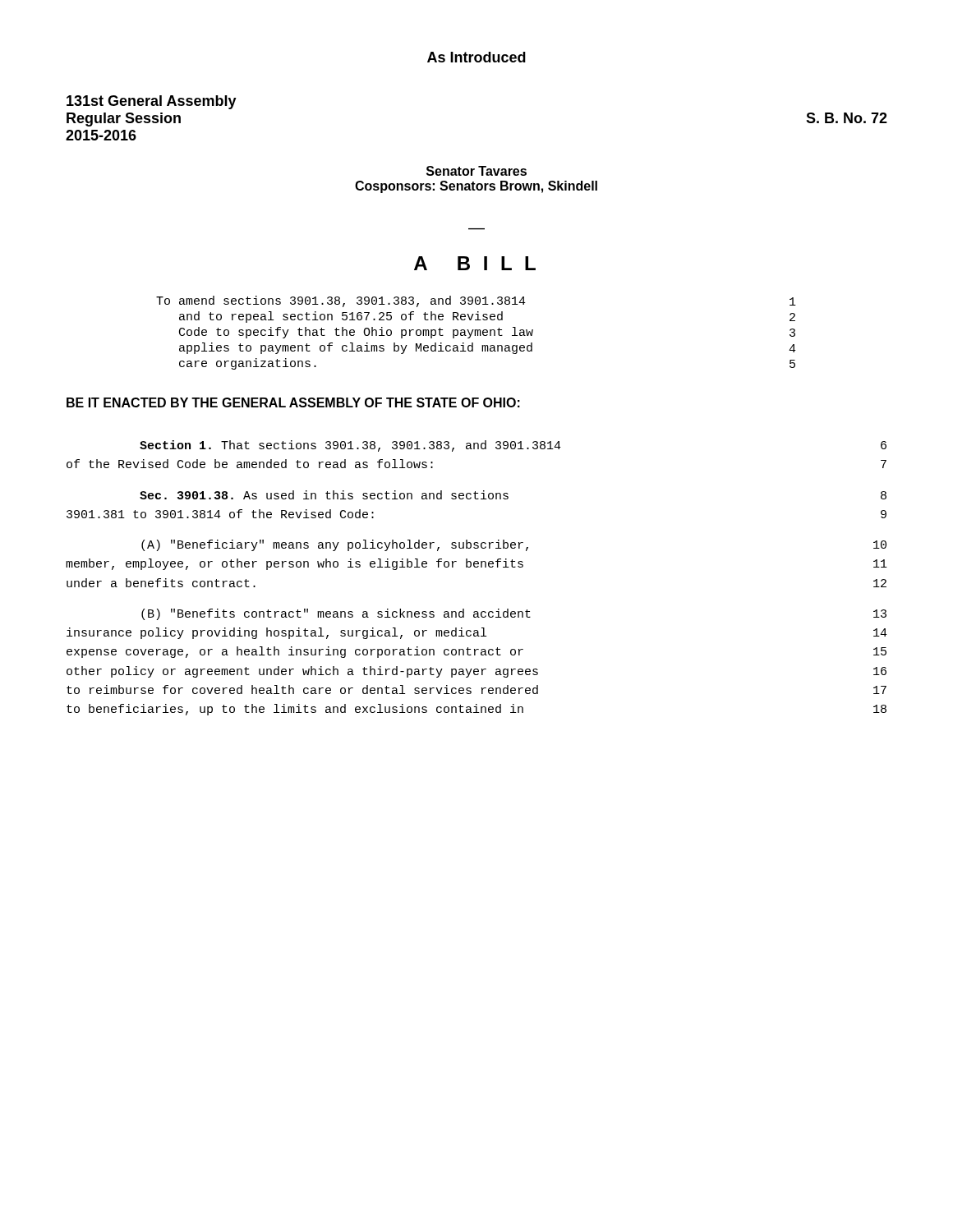Find "A B I L L" on this page
Viewport: 953px width, 1232px height.
click(x=476, y=263)
